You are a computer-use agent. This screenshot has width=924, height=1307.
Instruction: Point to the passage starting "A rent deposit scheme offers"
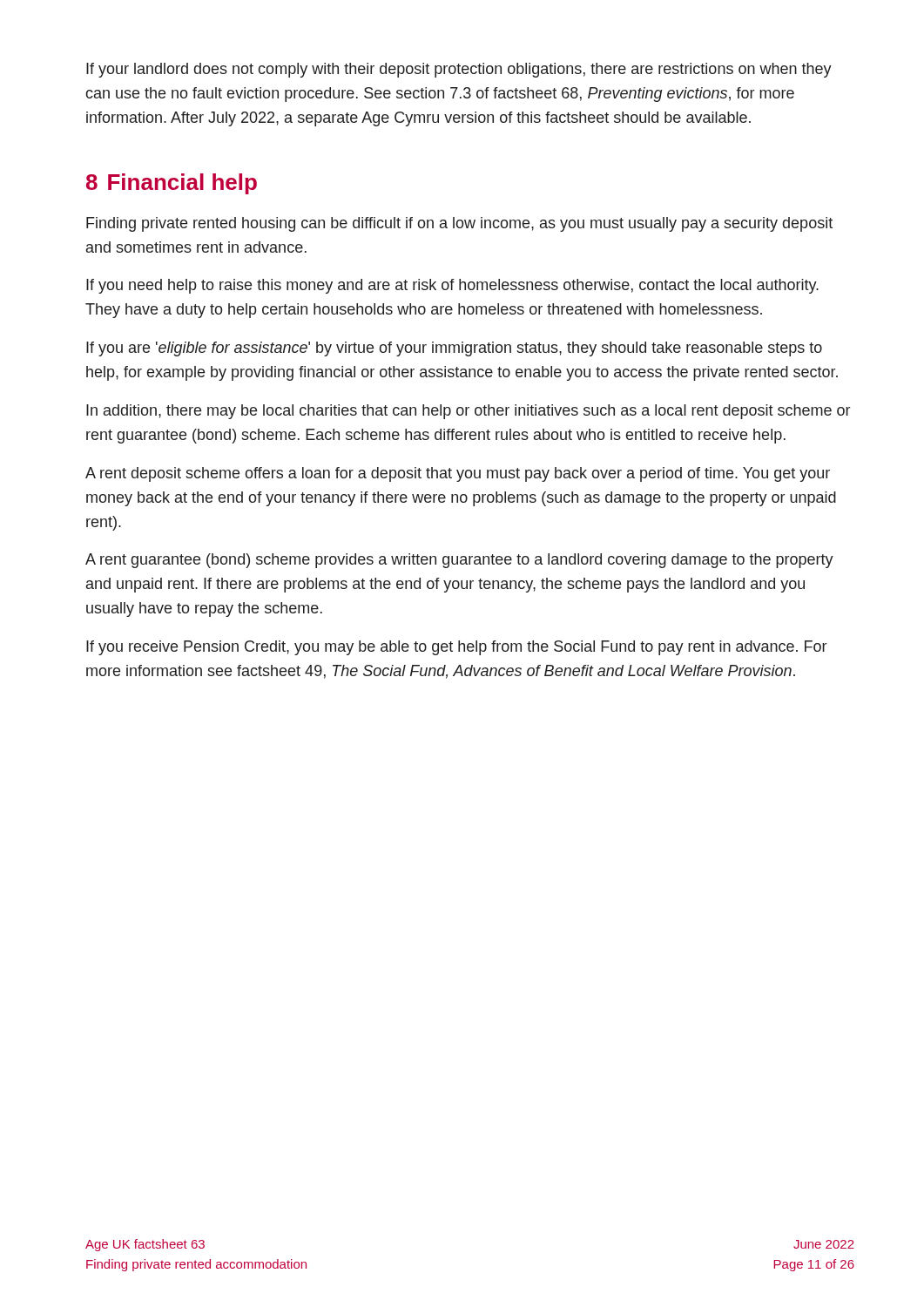pos(470,498)
